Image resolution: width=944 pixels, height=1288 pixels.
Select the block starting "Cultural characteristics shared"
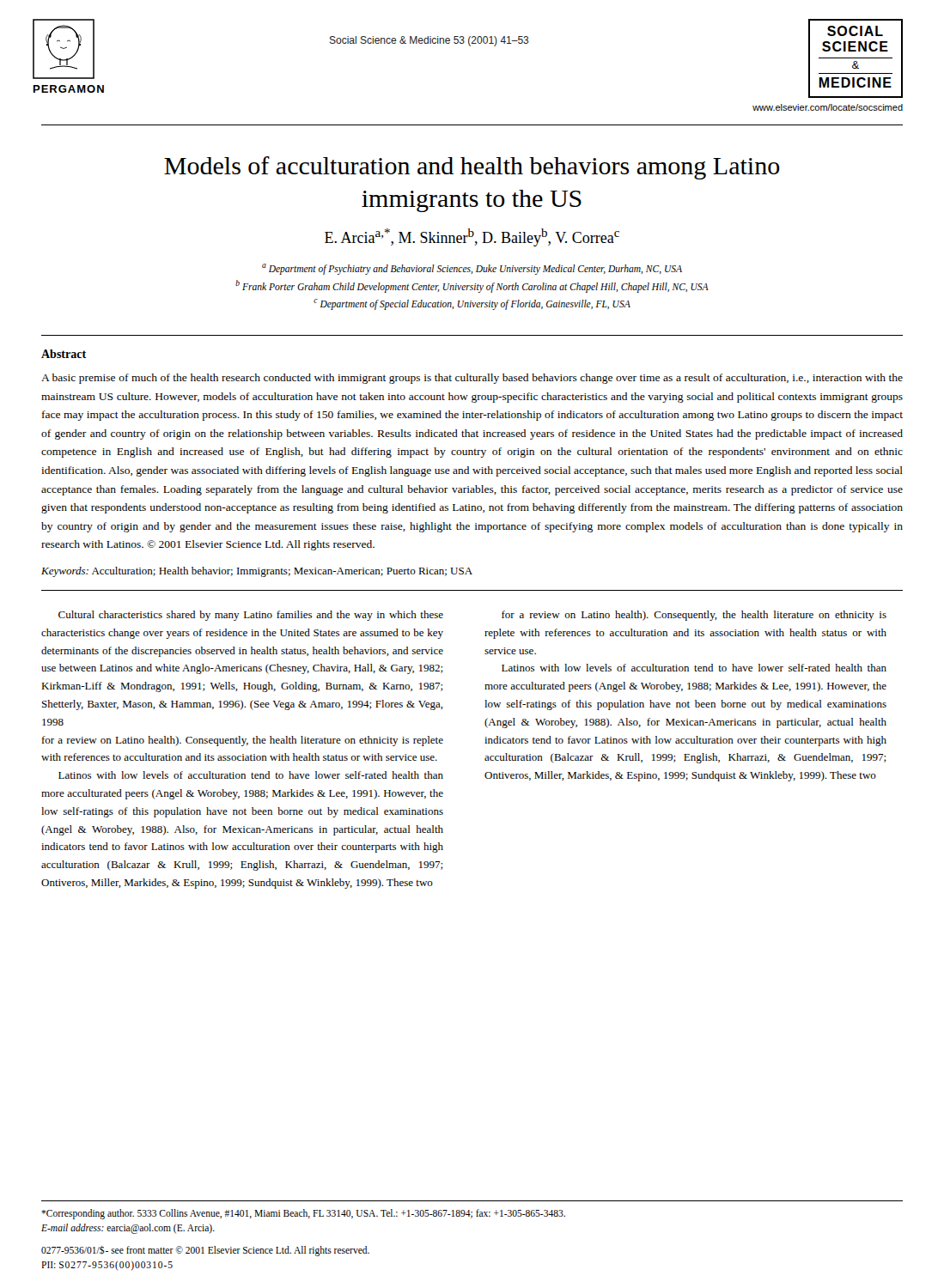[242, 749]
